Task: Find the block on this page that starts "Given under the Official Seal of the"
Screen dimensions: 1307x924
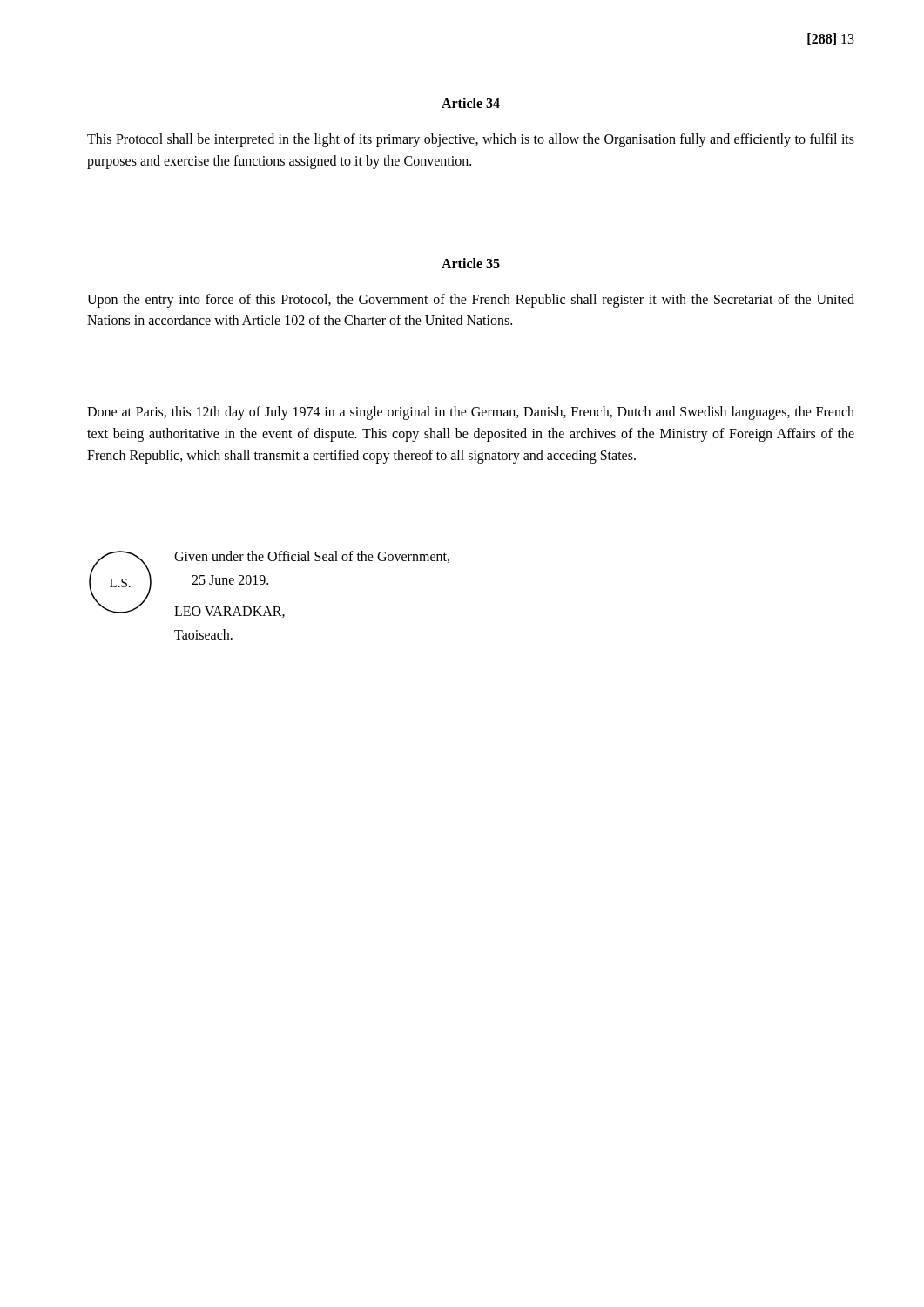Action: coord(312,557)
